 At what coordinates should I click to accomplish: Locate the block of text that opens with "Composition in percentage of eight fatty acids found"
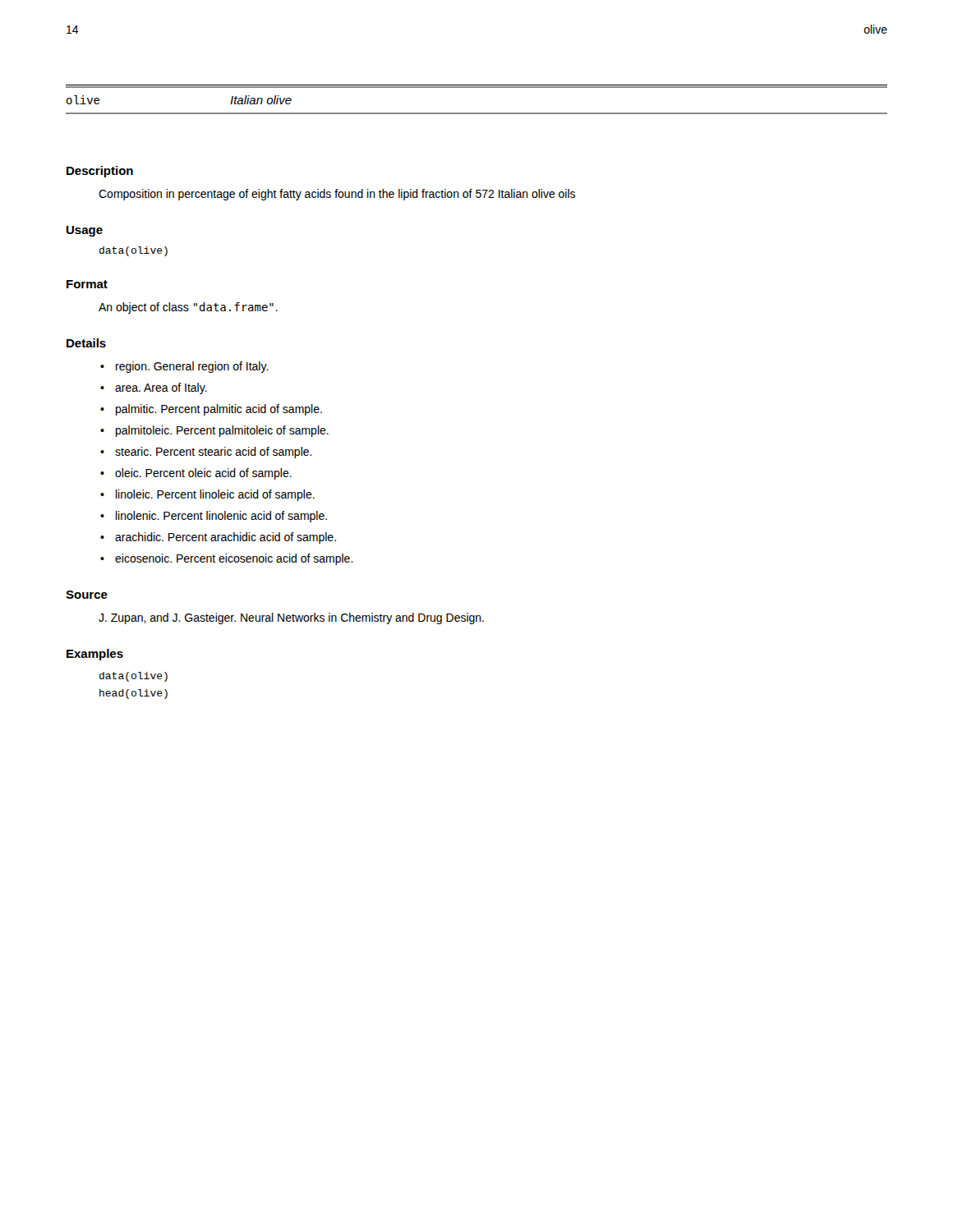[x=337, y=194]
